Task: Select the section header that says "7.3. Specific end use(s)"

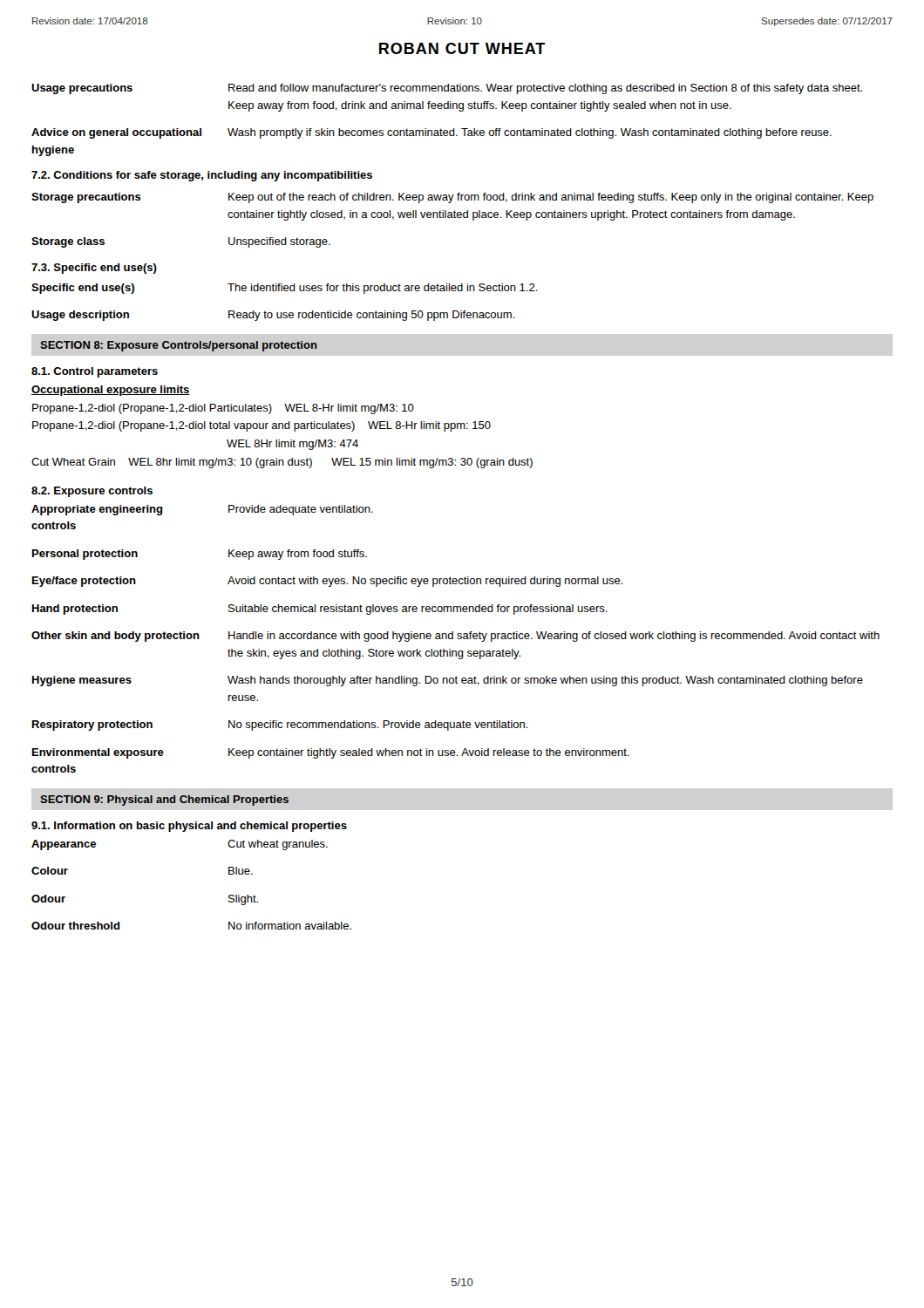Action: pyautogui.click(x=94, y=267)
